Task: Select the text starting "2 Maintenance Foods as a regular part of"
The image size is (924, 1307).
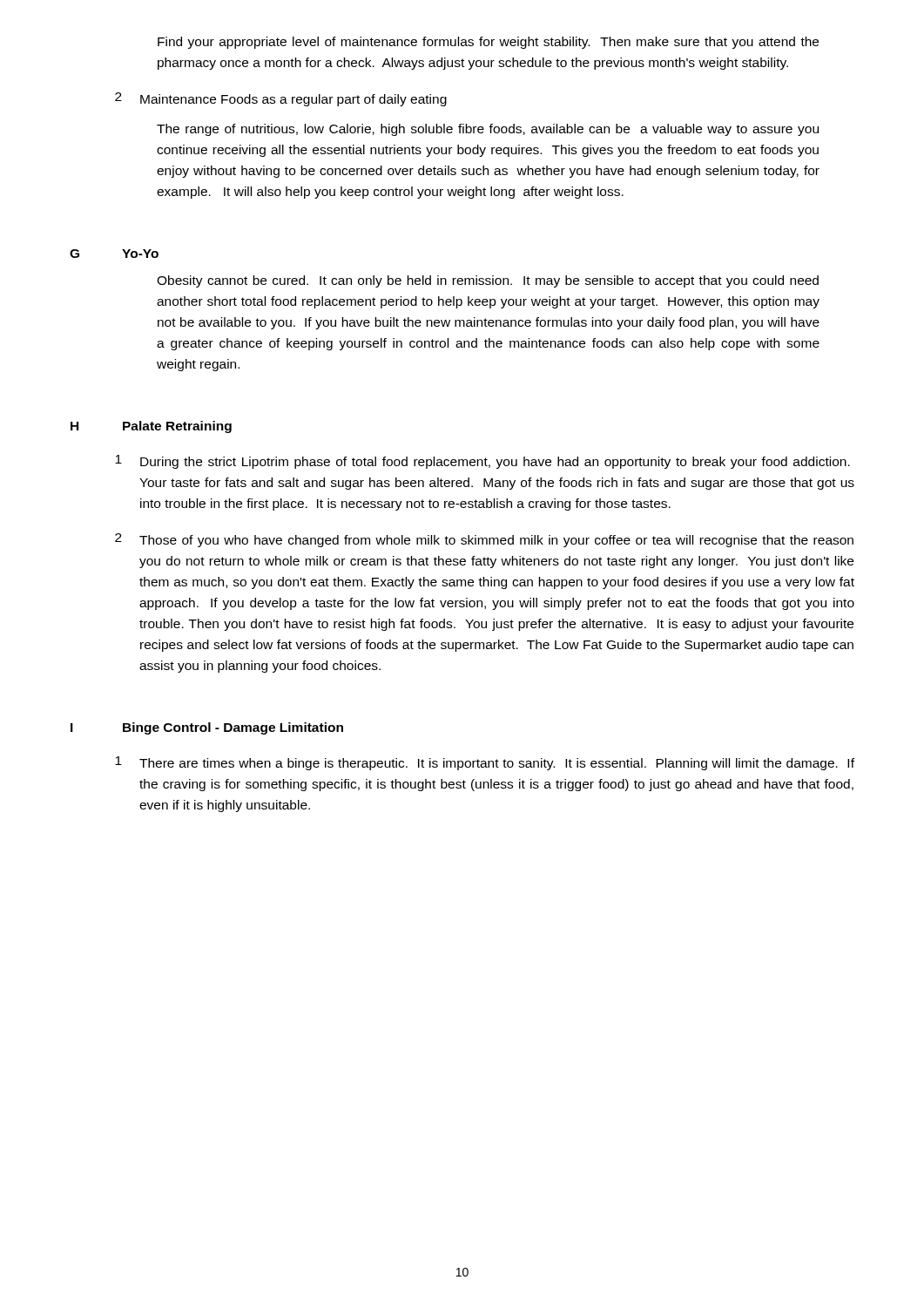Action: [281, 99]
